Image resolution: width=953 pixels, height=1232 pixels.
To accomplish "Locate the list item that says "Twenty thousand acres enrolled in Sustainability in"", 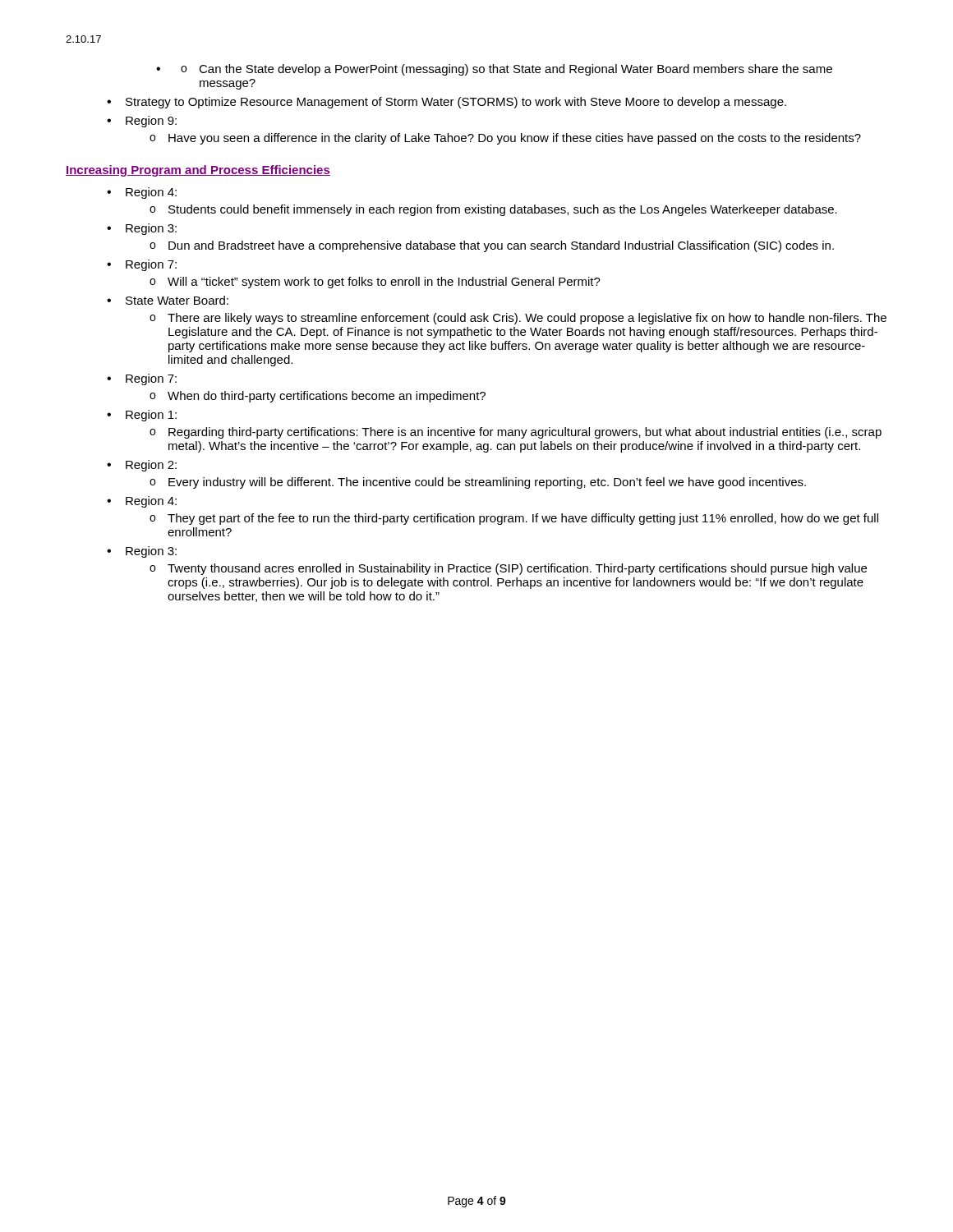I will pyautogui.click(x=518, y=582).
